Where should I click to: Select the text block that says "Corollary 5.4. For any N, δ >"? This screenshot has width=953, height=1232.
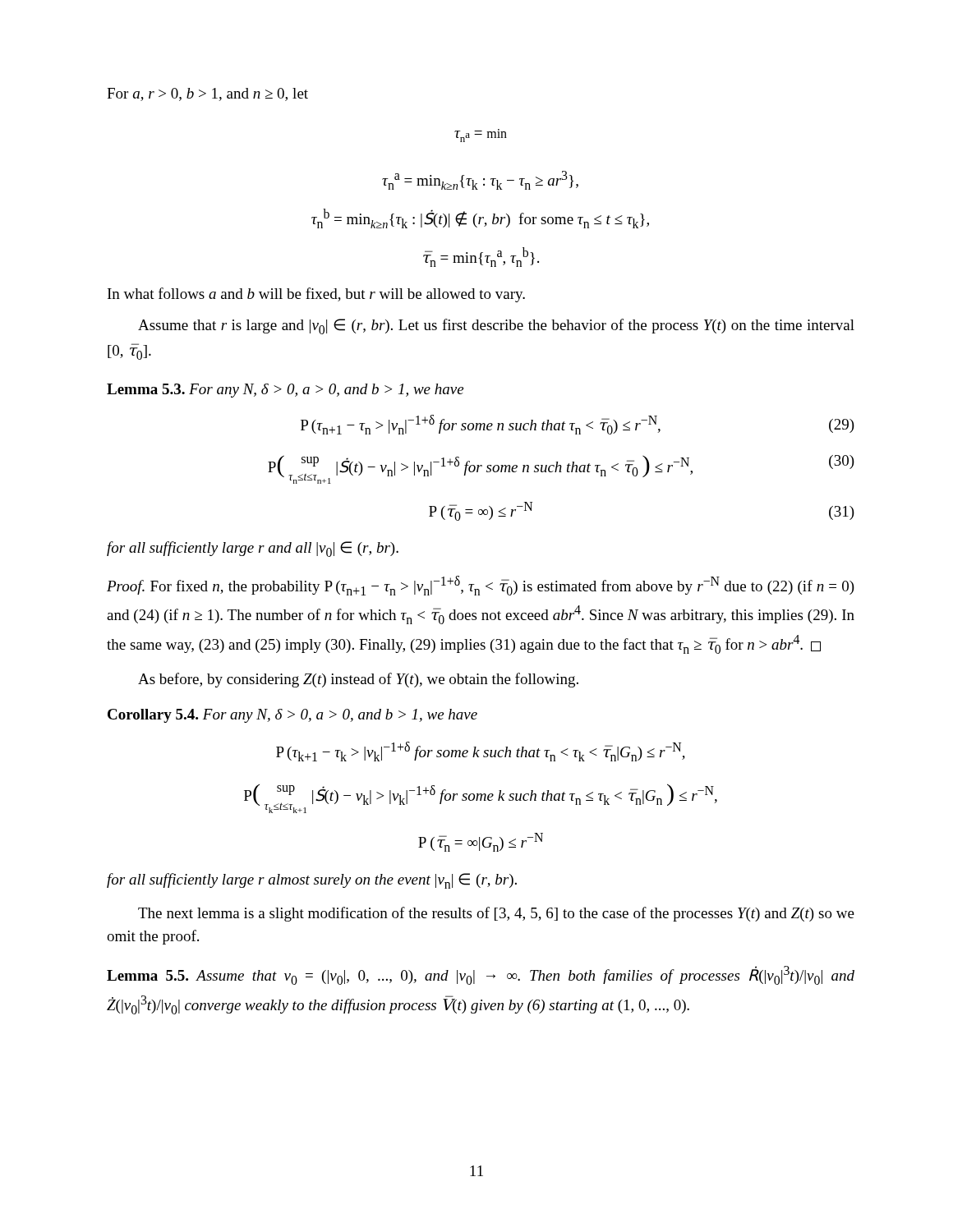[481, 715]
